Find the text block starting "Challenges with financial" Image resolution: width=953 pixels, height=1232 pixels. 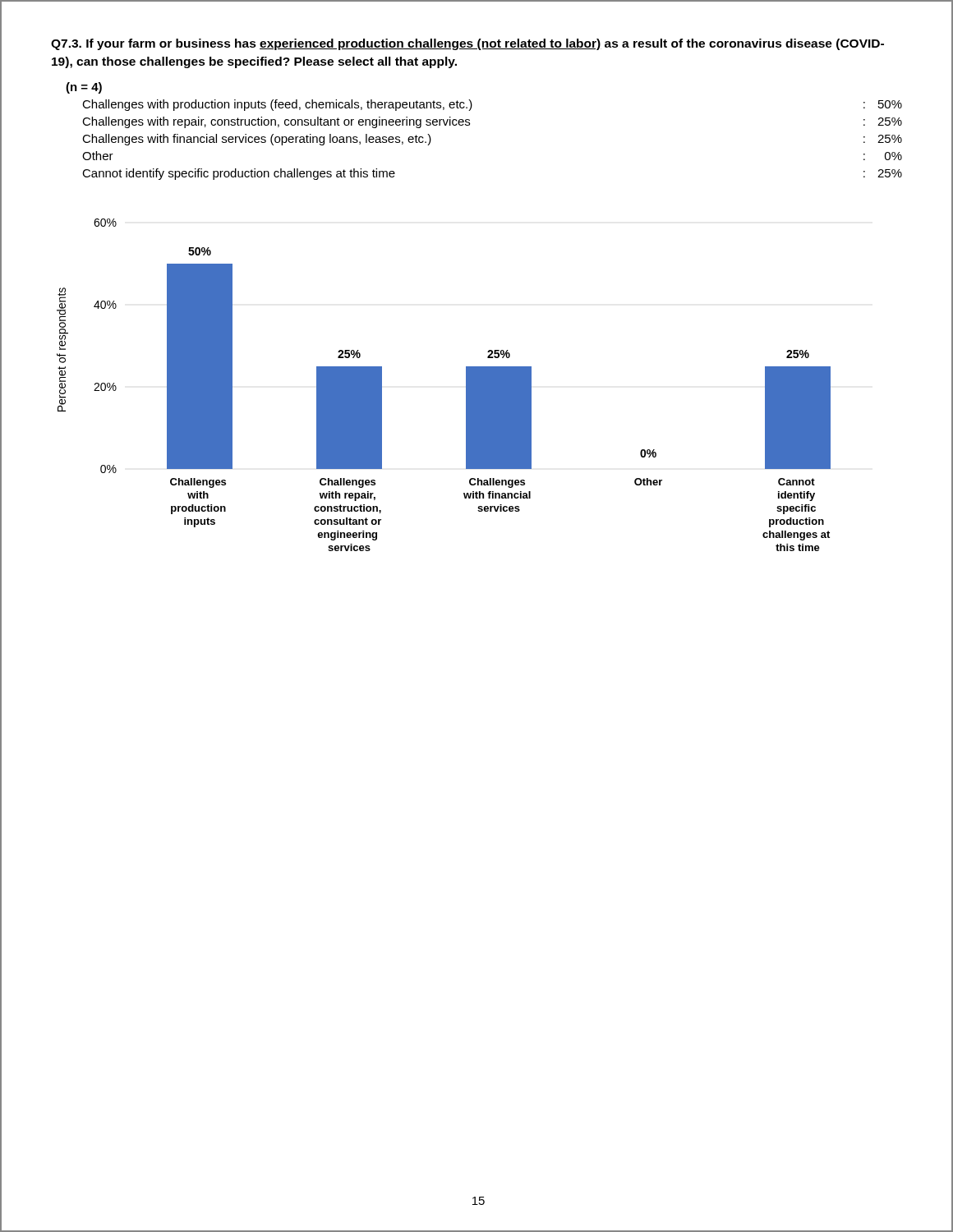[x=257, y=139]
